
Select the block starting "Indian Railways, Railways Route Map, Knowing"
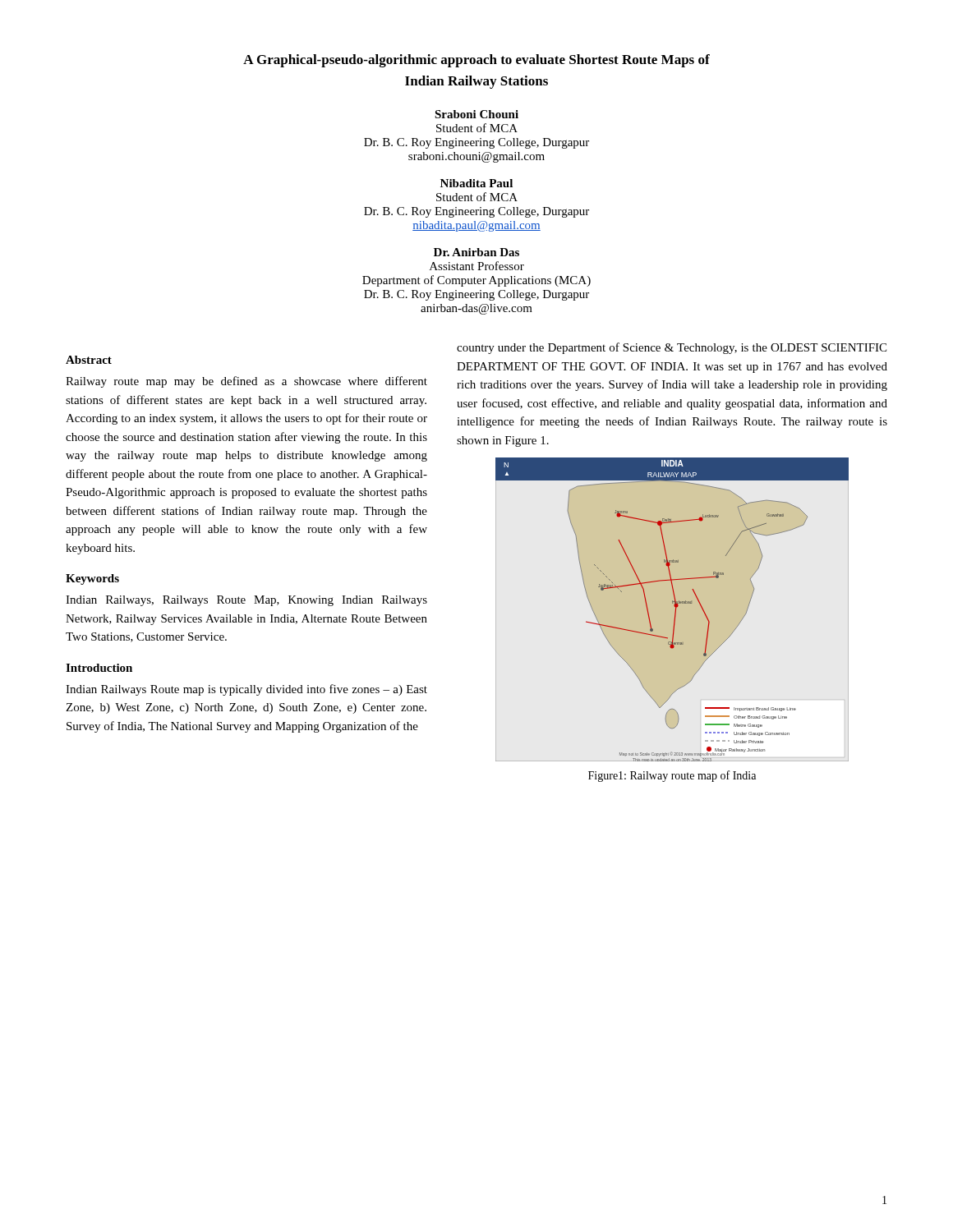[x=246, y=618]
